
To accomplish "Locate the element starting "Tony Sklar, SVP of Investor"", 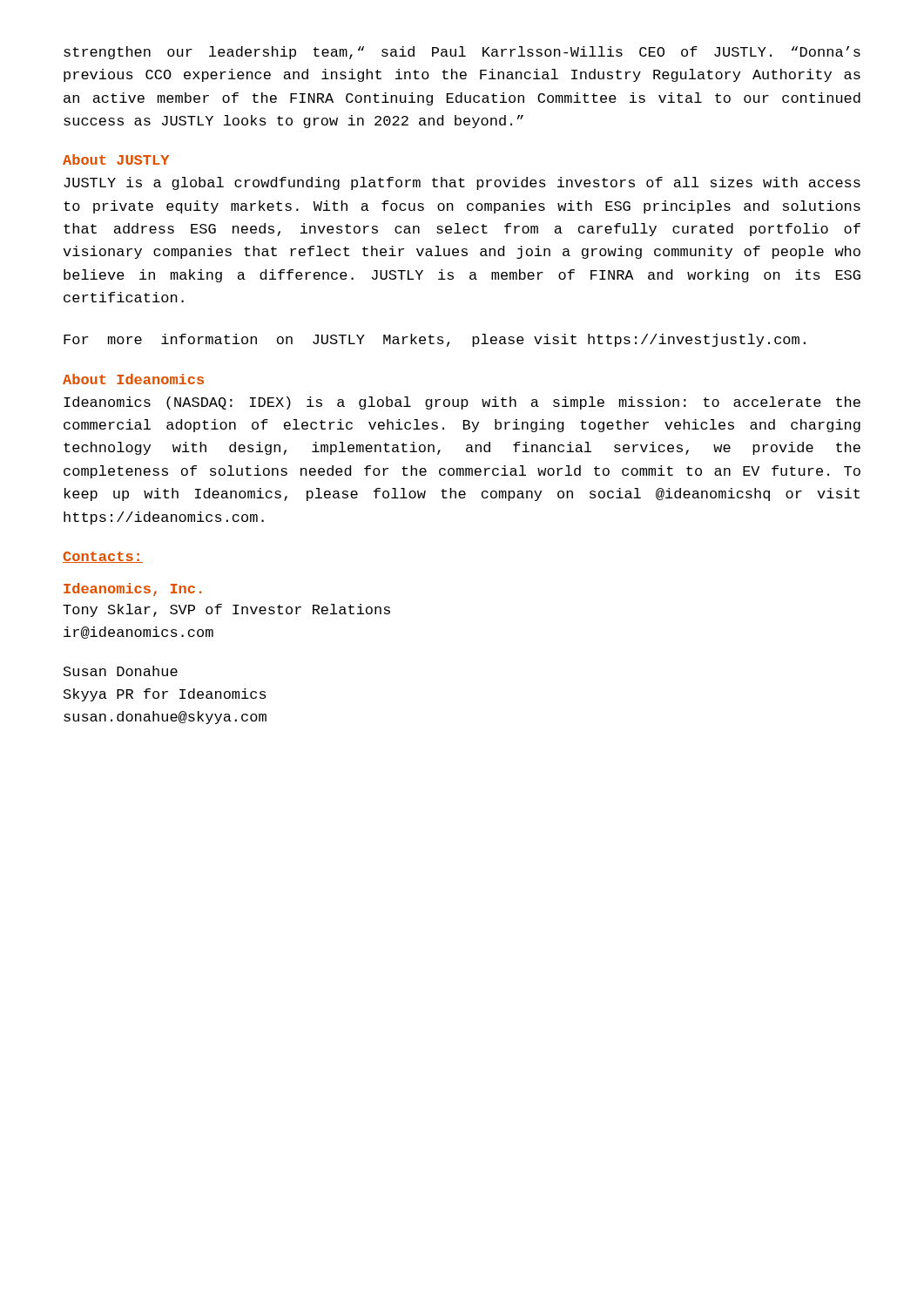I will click(227, 622).
